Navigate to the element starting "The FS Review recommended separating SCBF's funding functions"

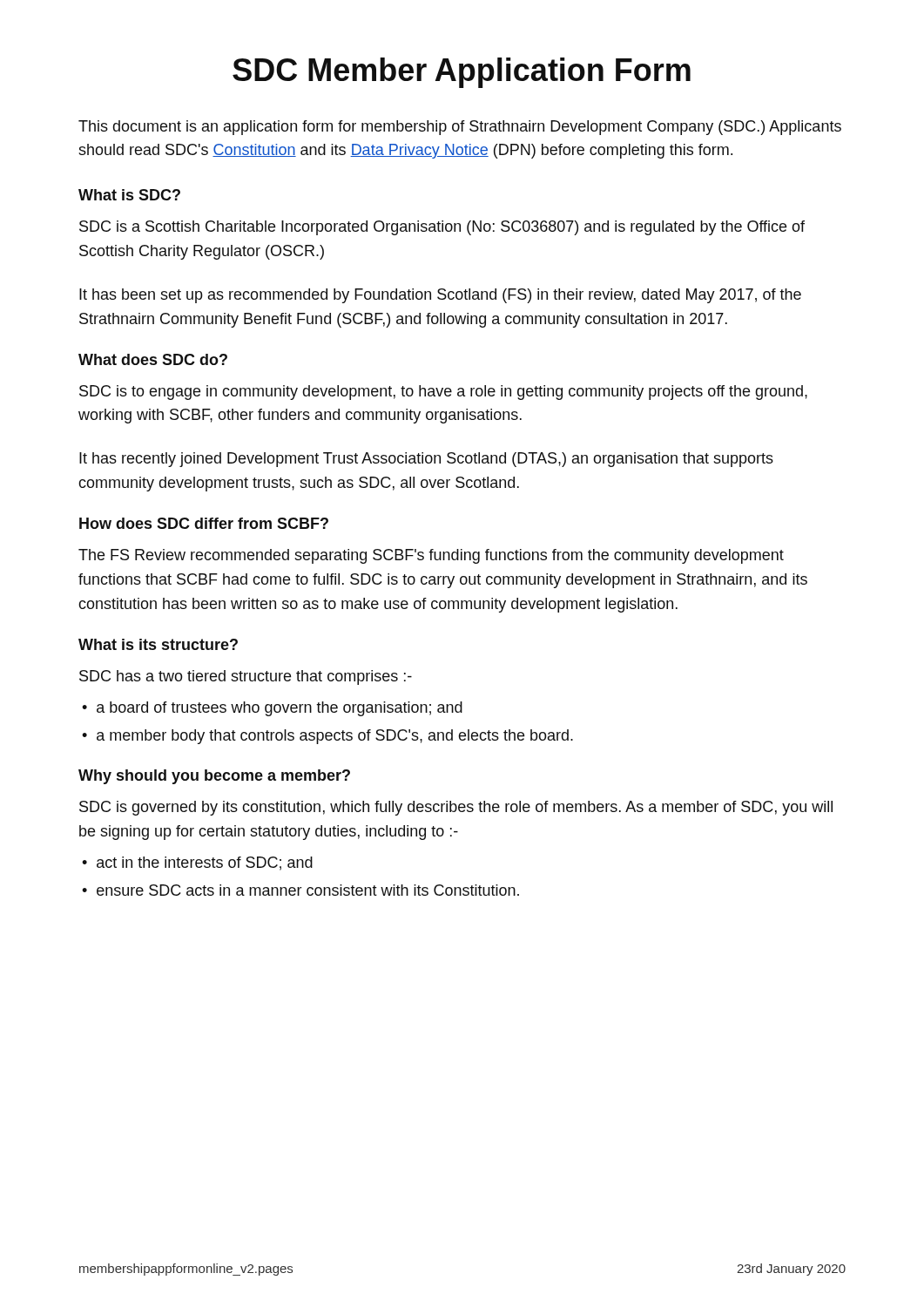tap(443, 579)
